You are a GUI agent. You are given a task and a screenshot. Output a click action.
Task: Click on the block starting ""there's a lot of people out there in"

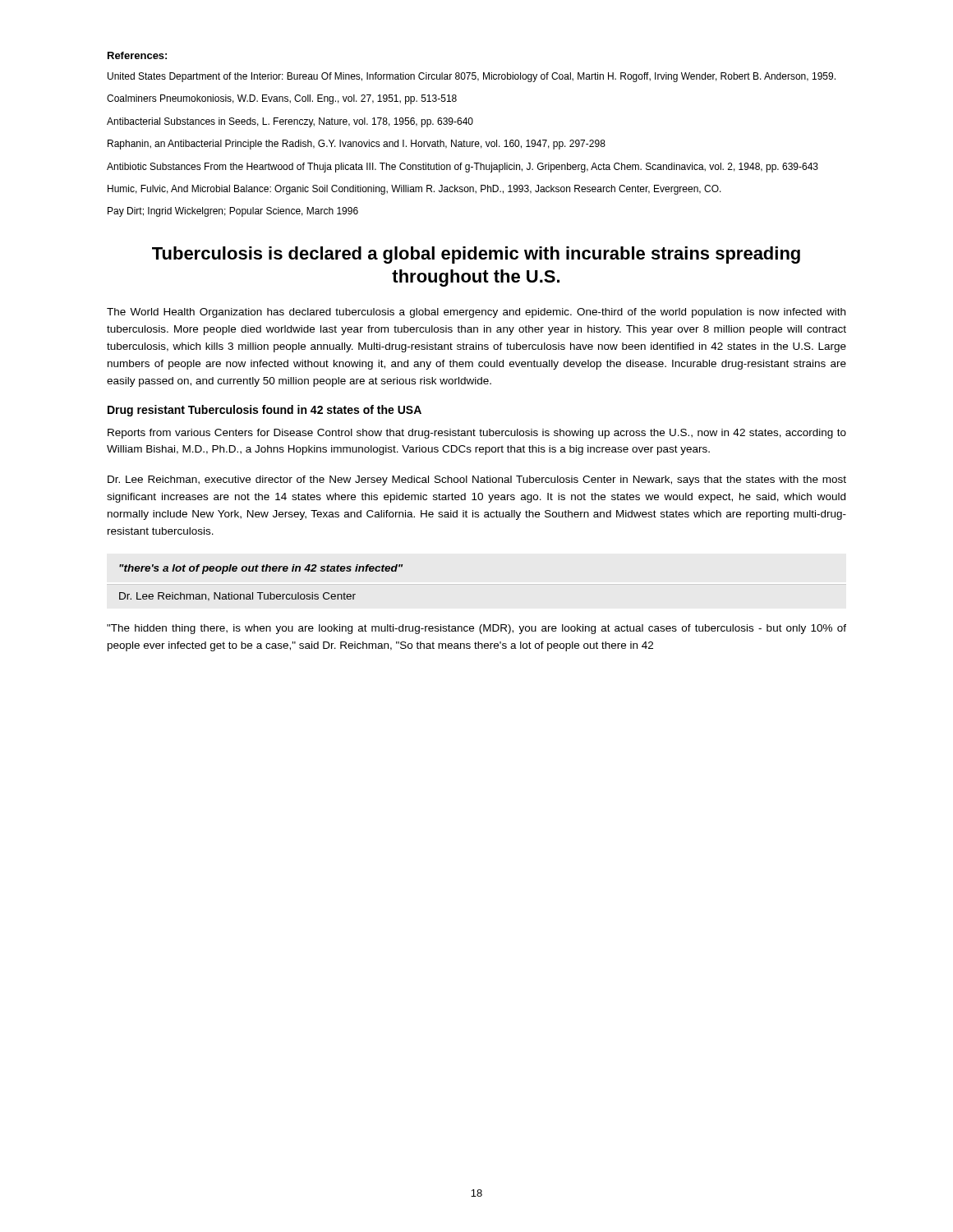pyautogui.click(x=261, y=569)
